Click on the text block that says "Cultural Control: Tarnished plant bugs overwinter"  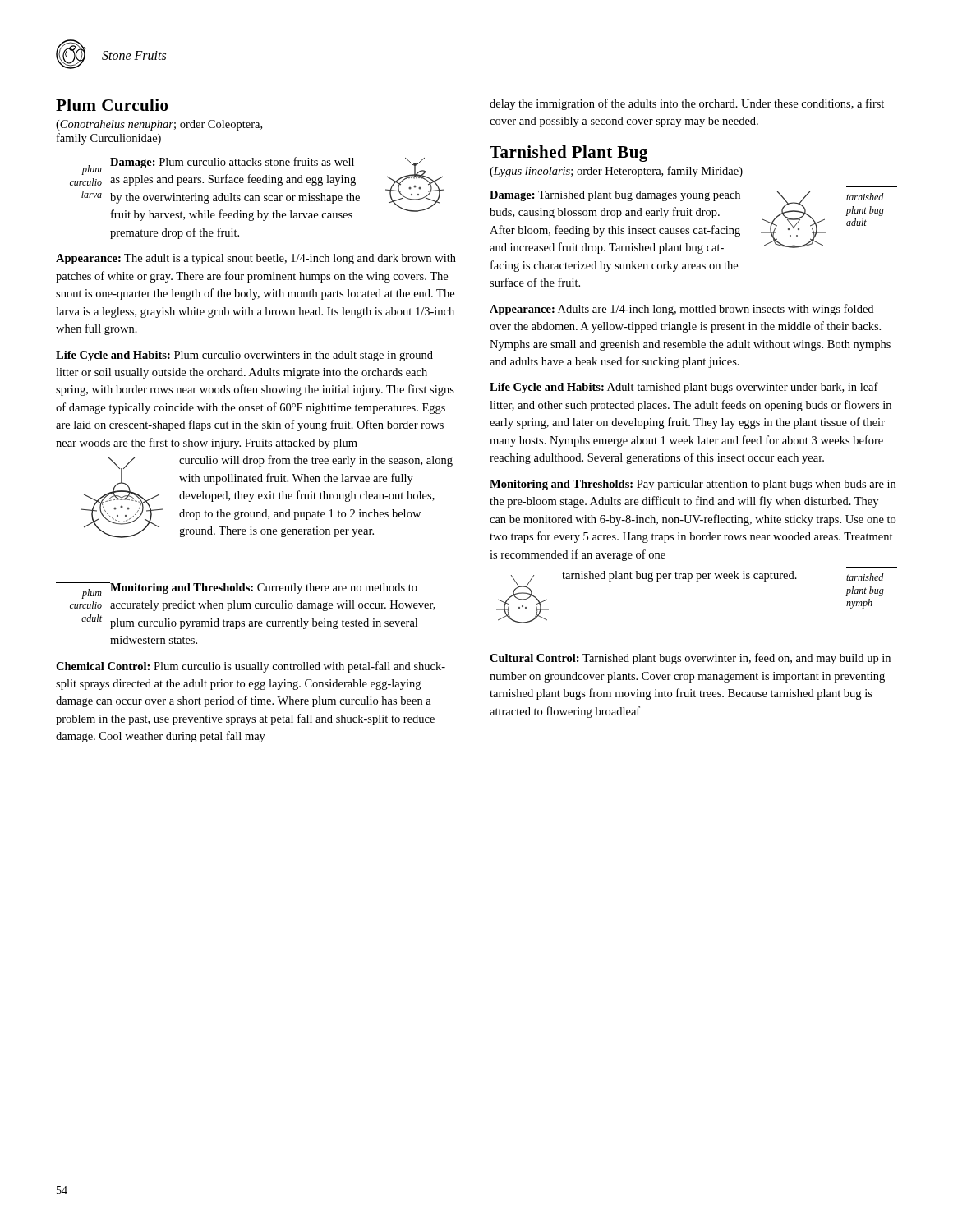click(690, 685)
